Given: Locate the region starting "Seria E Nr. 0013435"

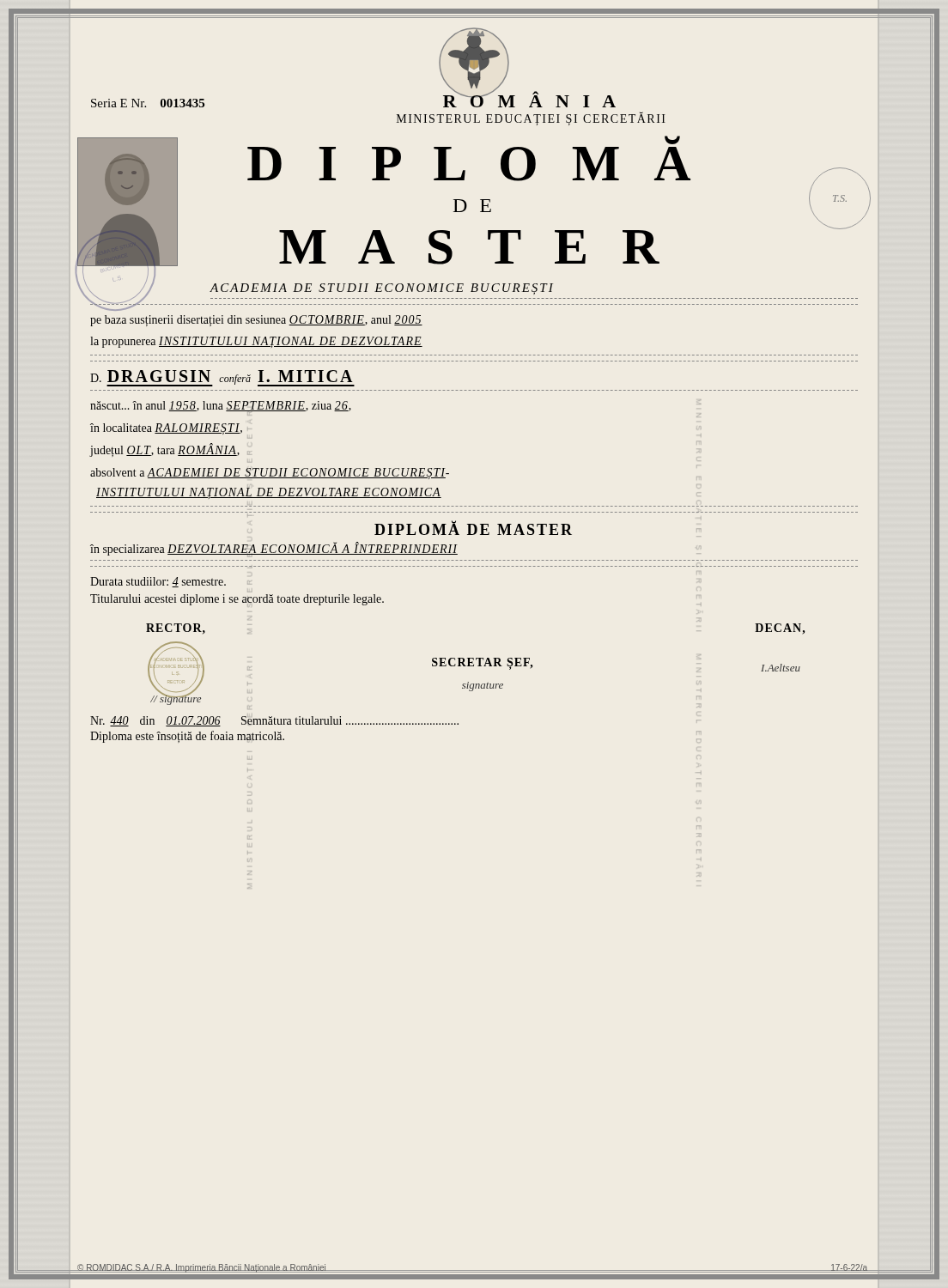Looking at the screenshot, I should coord(148,103).
